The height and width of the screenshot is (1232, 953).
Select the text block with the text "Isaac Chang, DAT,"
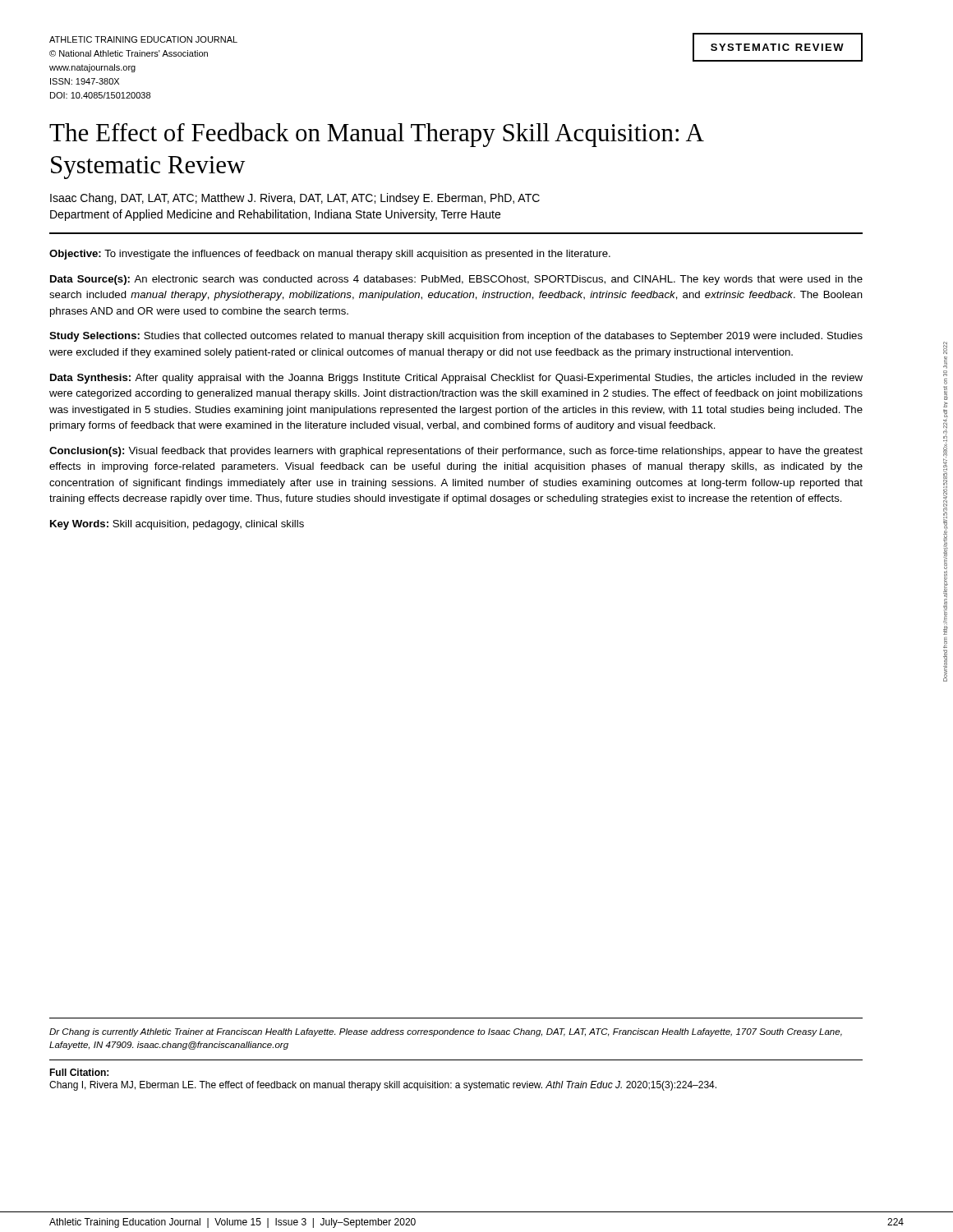[295, 206]
